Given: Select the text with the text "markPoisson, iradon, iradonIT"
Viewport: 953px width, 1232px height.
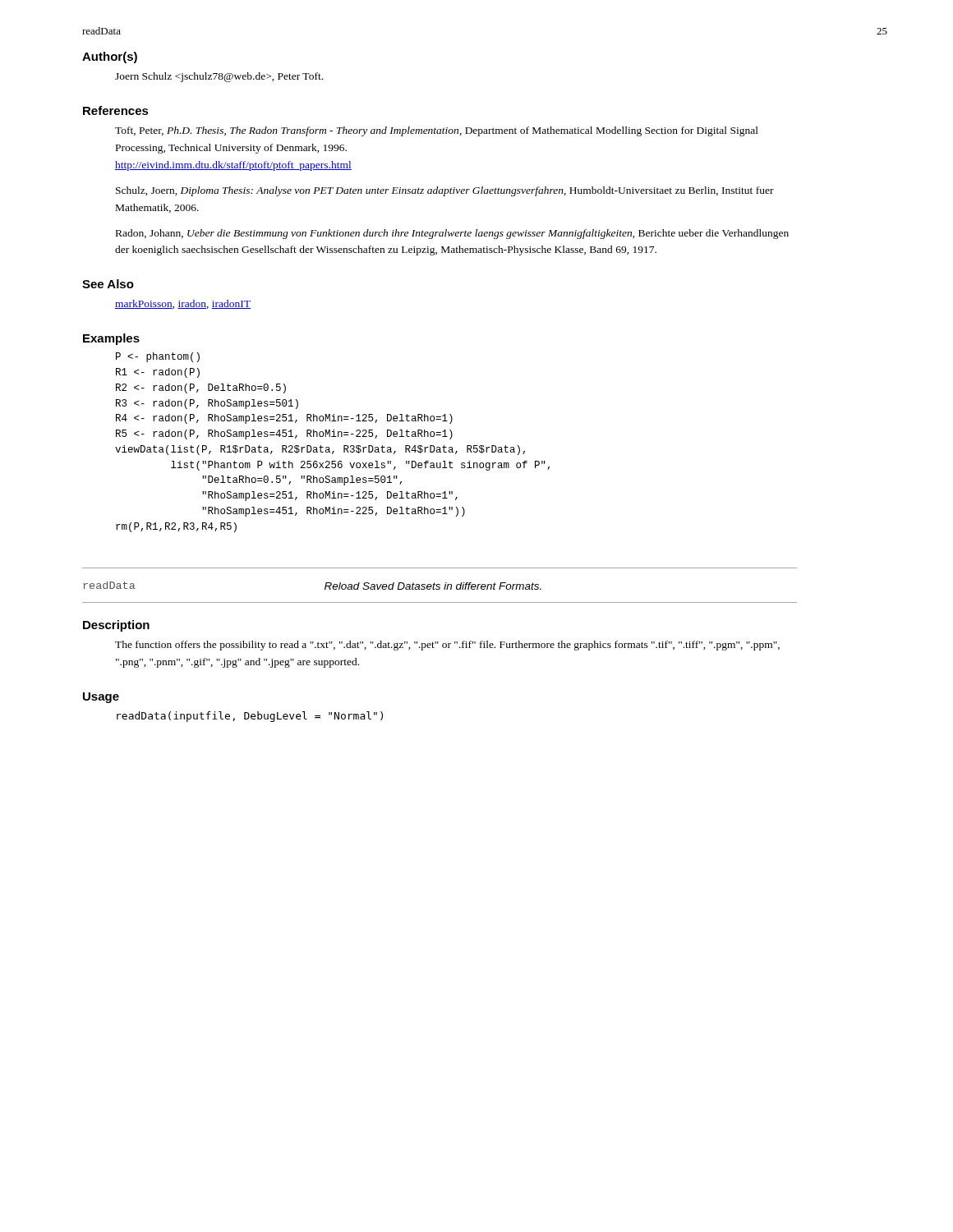Looking at the screenshot, I should click(x=183, y=304).
